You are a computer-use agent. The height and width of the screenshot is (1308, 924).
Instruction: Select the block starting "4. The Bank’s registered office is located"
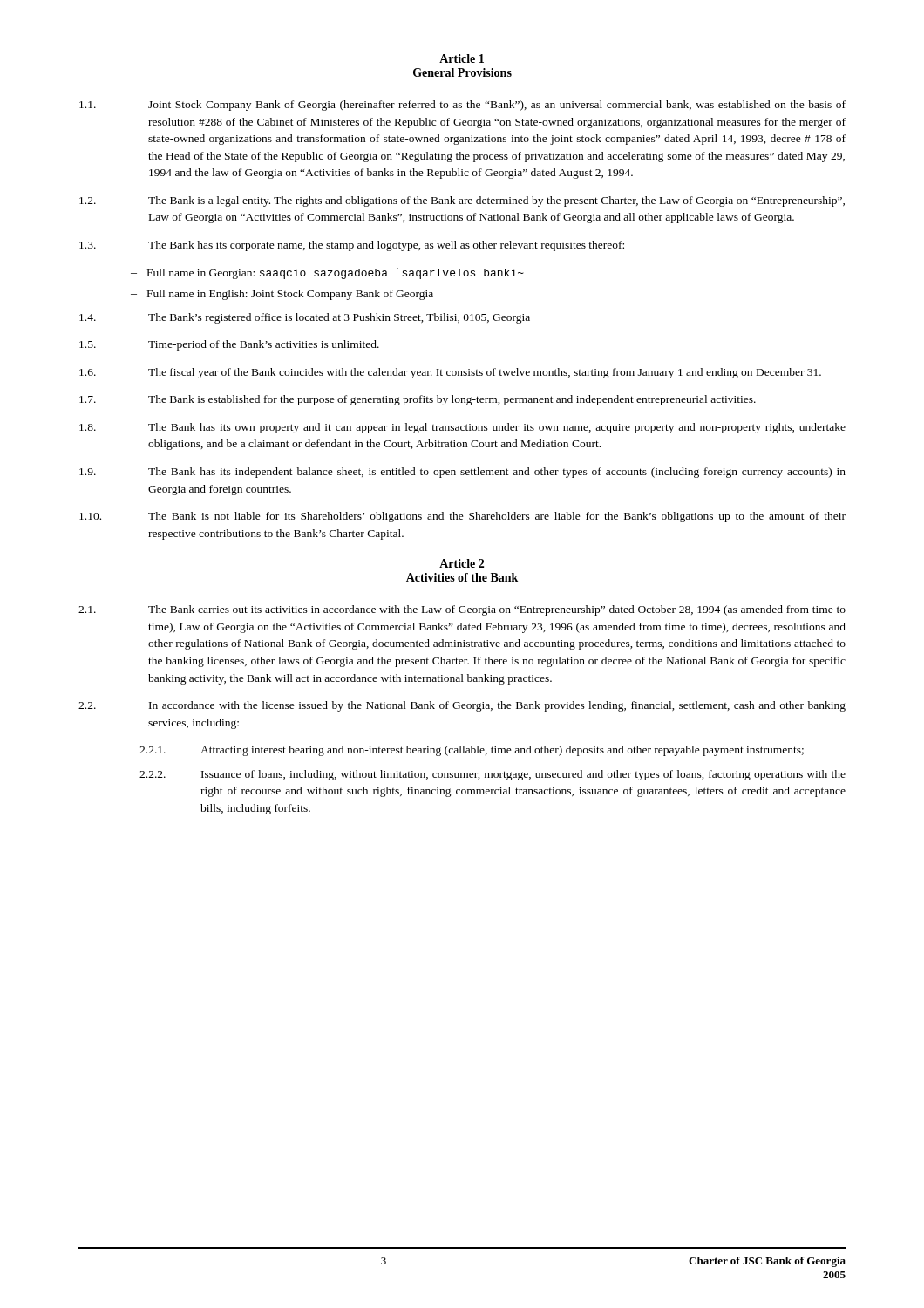pos(462,317)
